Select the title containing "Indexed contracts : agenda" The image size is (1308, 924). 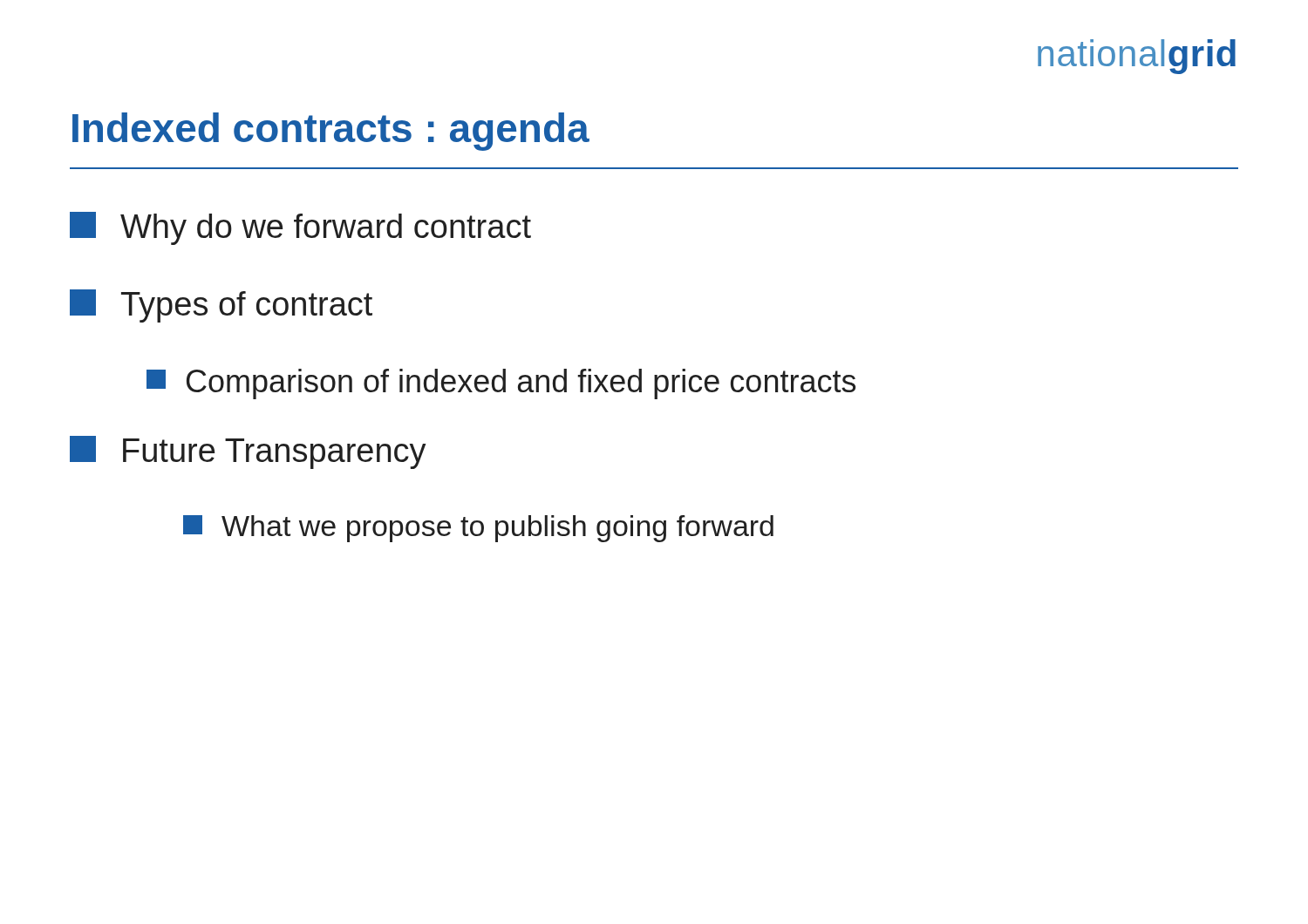point(329,128)
